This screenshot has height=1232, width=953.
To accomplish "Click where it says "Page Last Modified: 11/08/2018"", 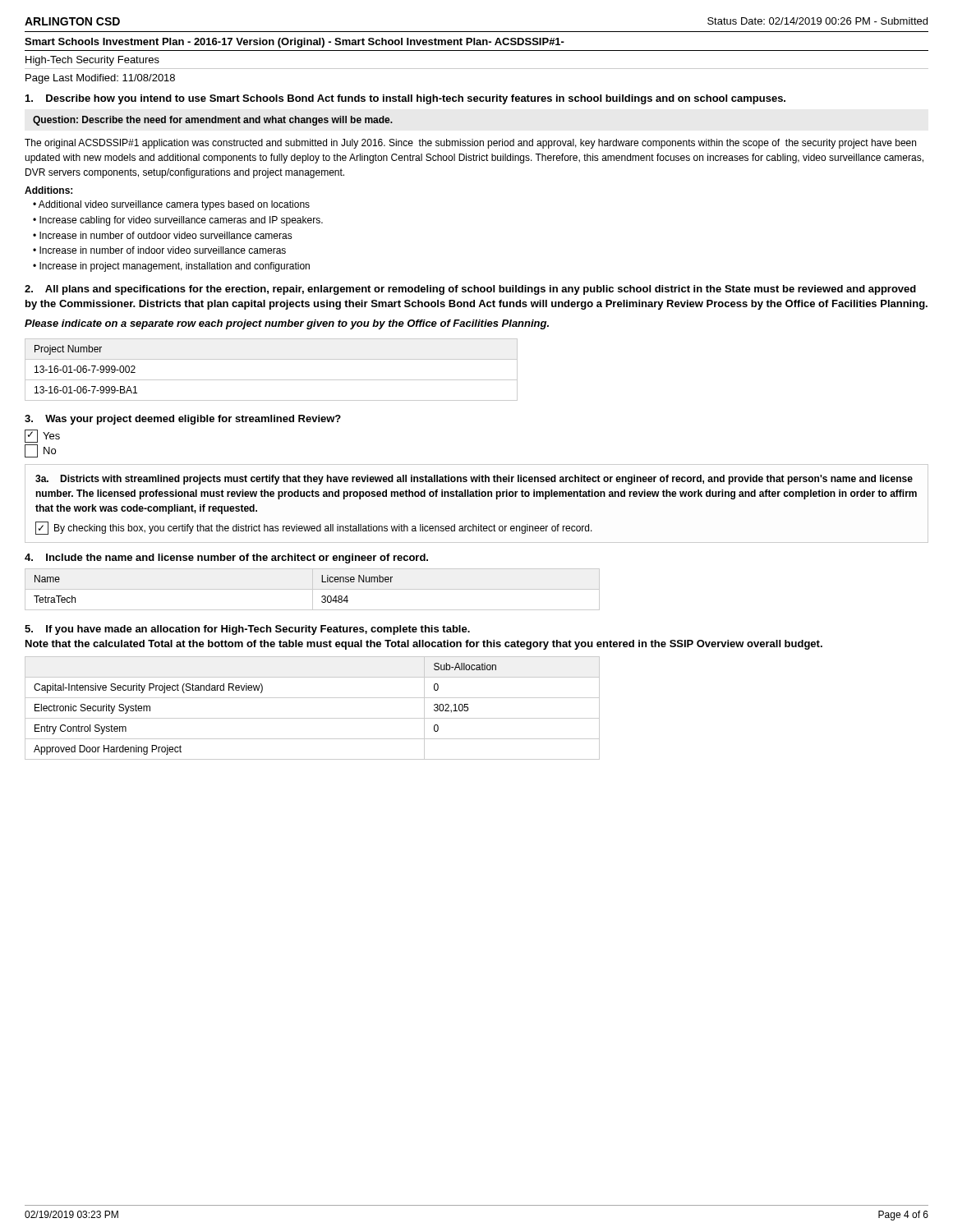I will 476,78.
